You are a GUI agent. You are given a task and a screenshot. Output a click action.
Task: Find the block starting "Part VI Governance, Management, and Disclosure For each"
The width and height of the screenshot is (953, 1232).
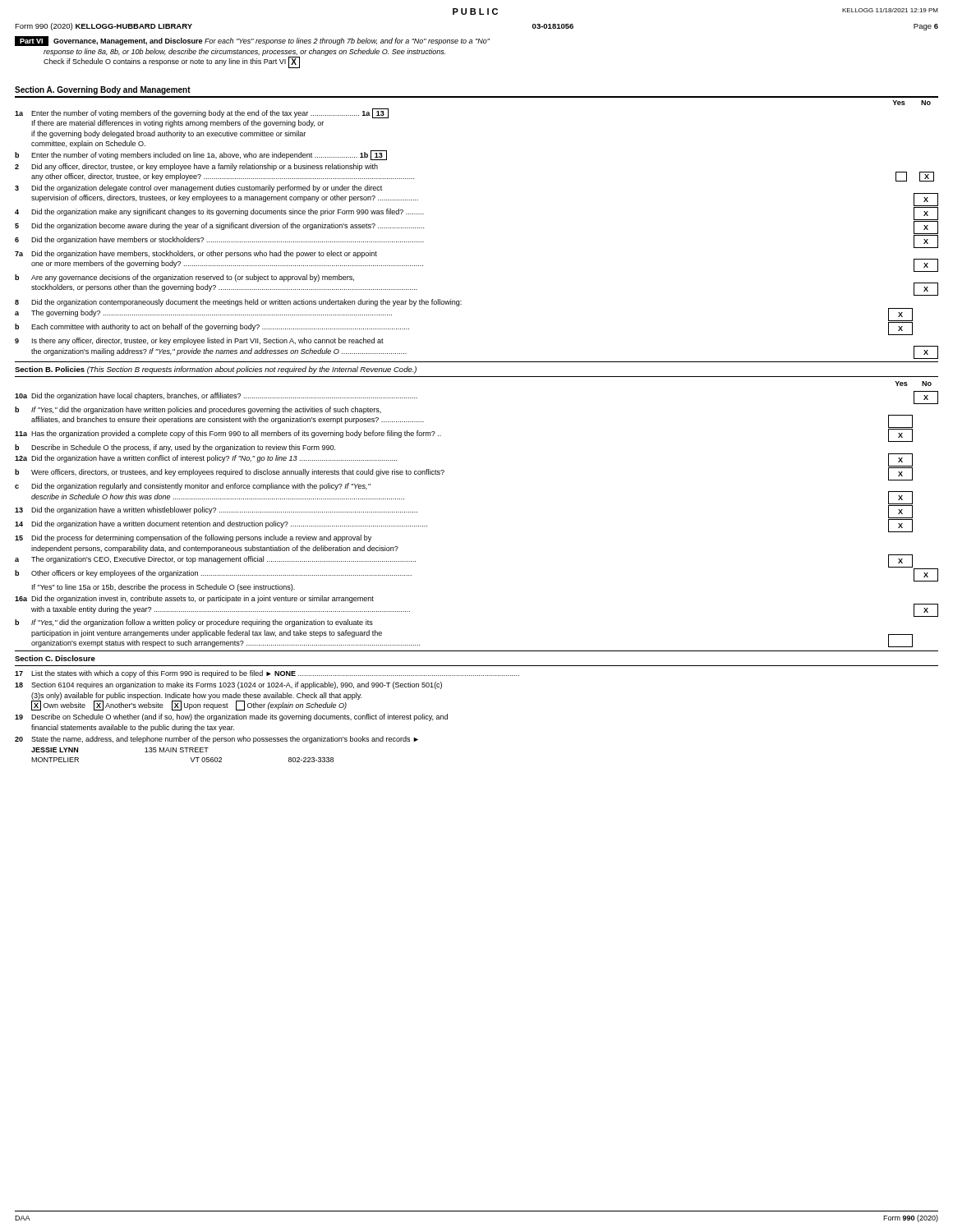click(252, 52)
